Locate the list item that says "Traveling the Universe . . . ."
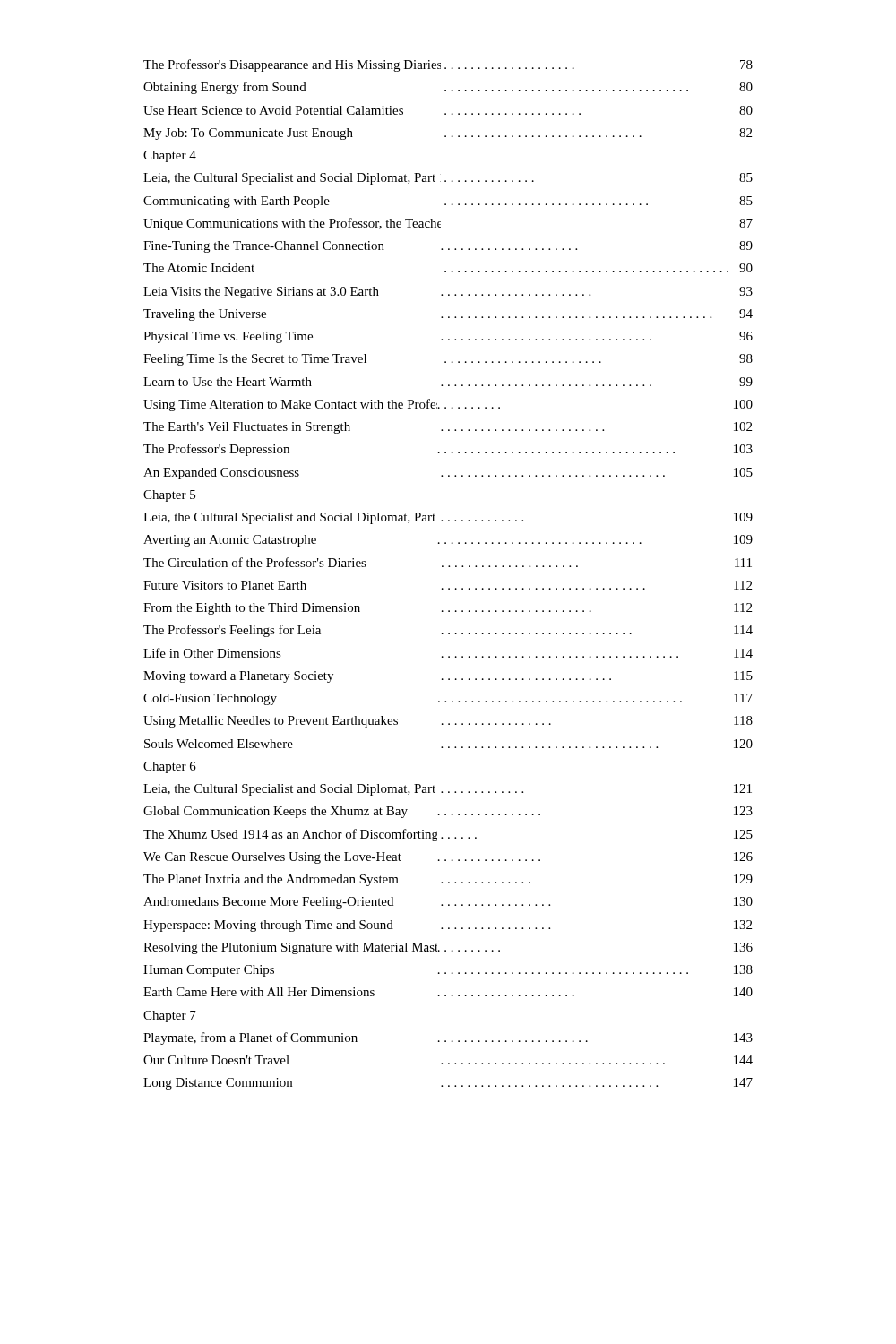Viewport: 896px width, 1344px height. [448, 314]
